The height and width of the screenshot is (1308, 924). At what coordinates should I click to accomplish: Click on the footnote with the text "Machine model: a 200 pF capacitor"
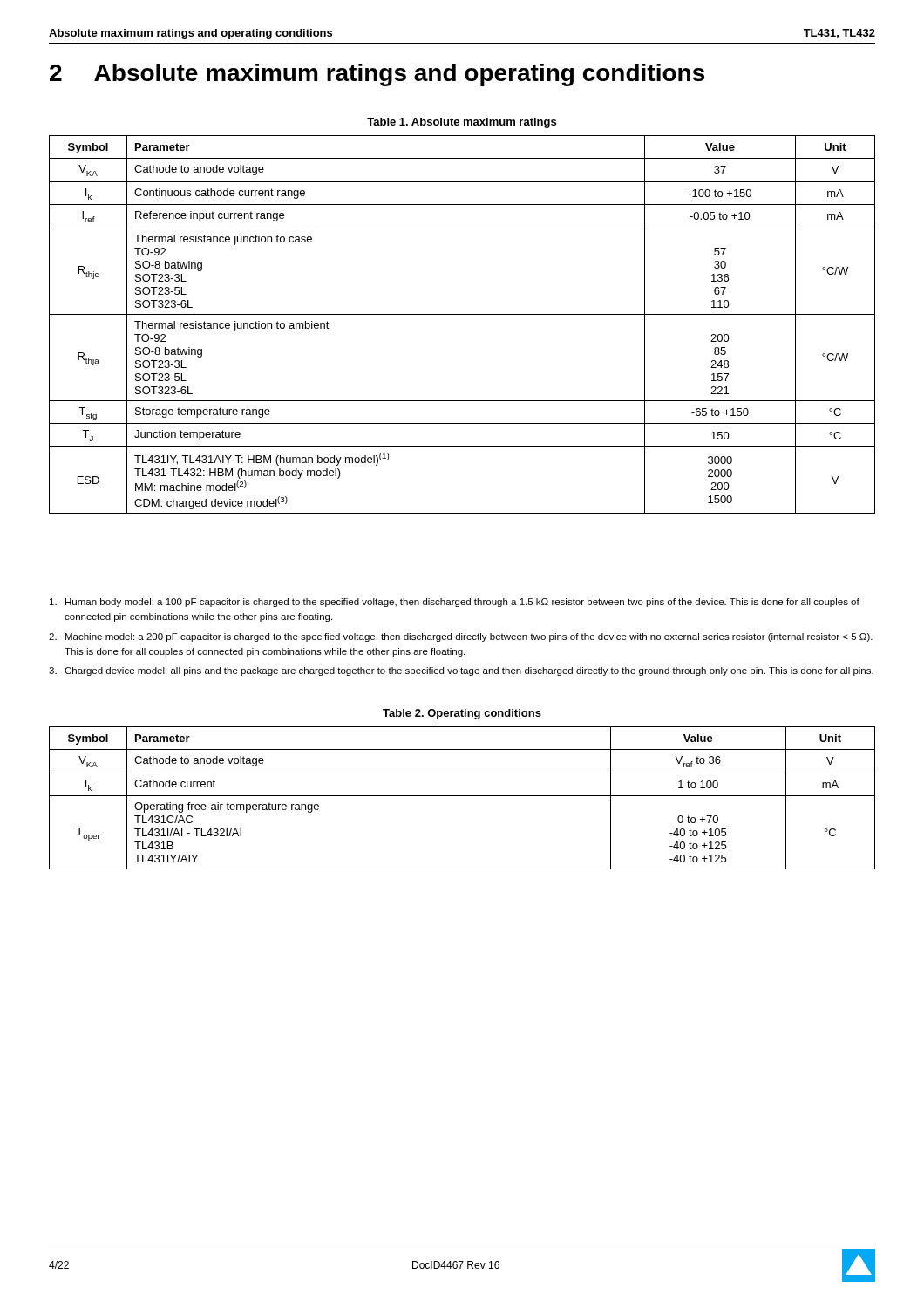[x=462, y=644]
